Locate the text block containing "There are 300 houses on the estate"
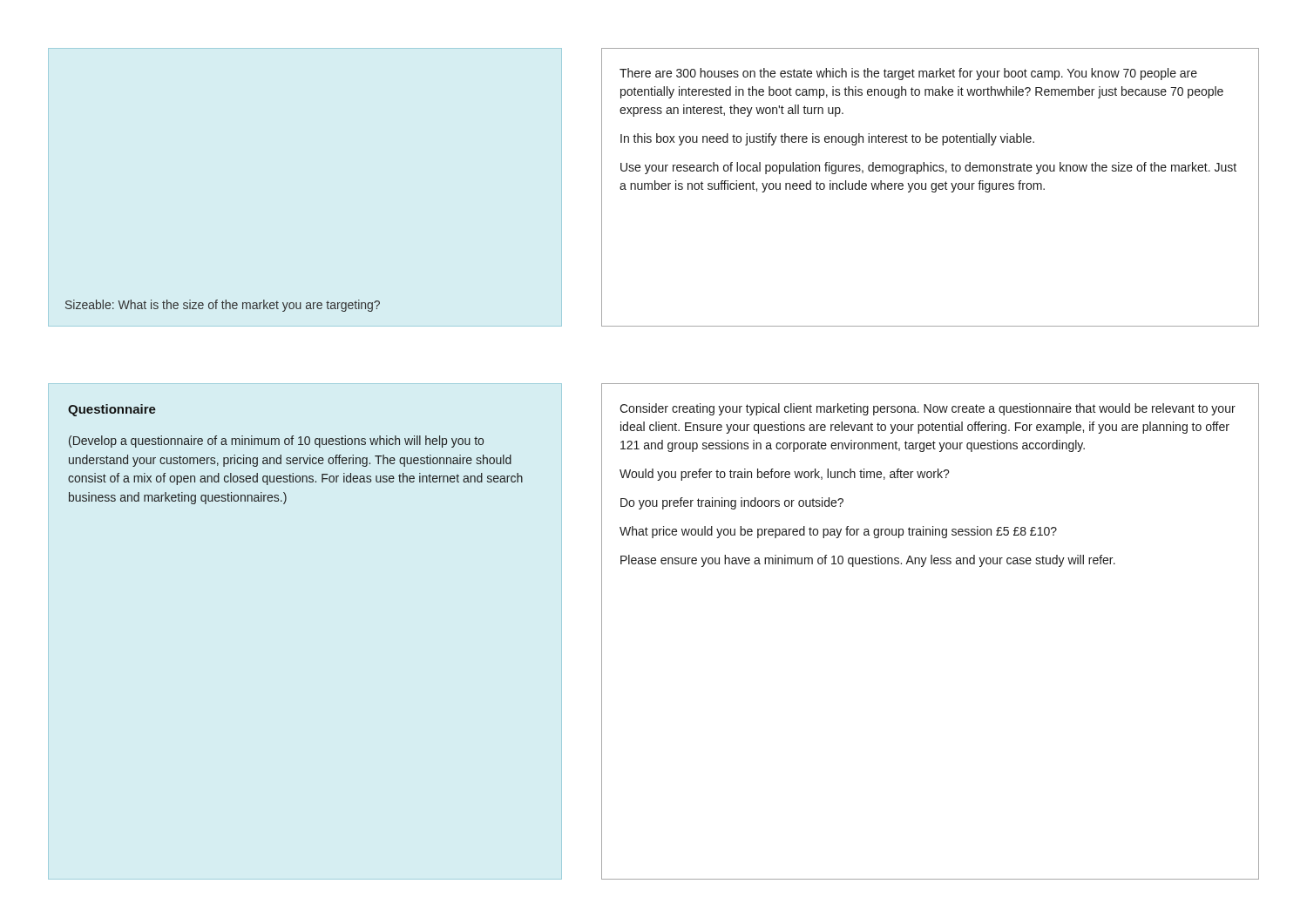1307x924 pixels. 930,130
